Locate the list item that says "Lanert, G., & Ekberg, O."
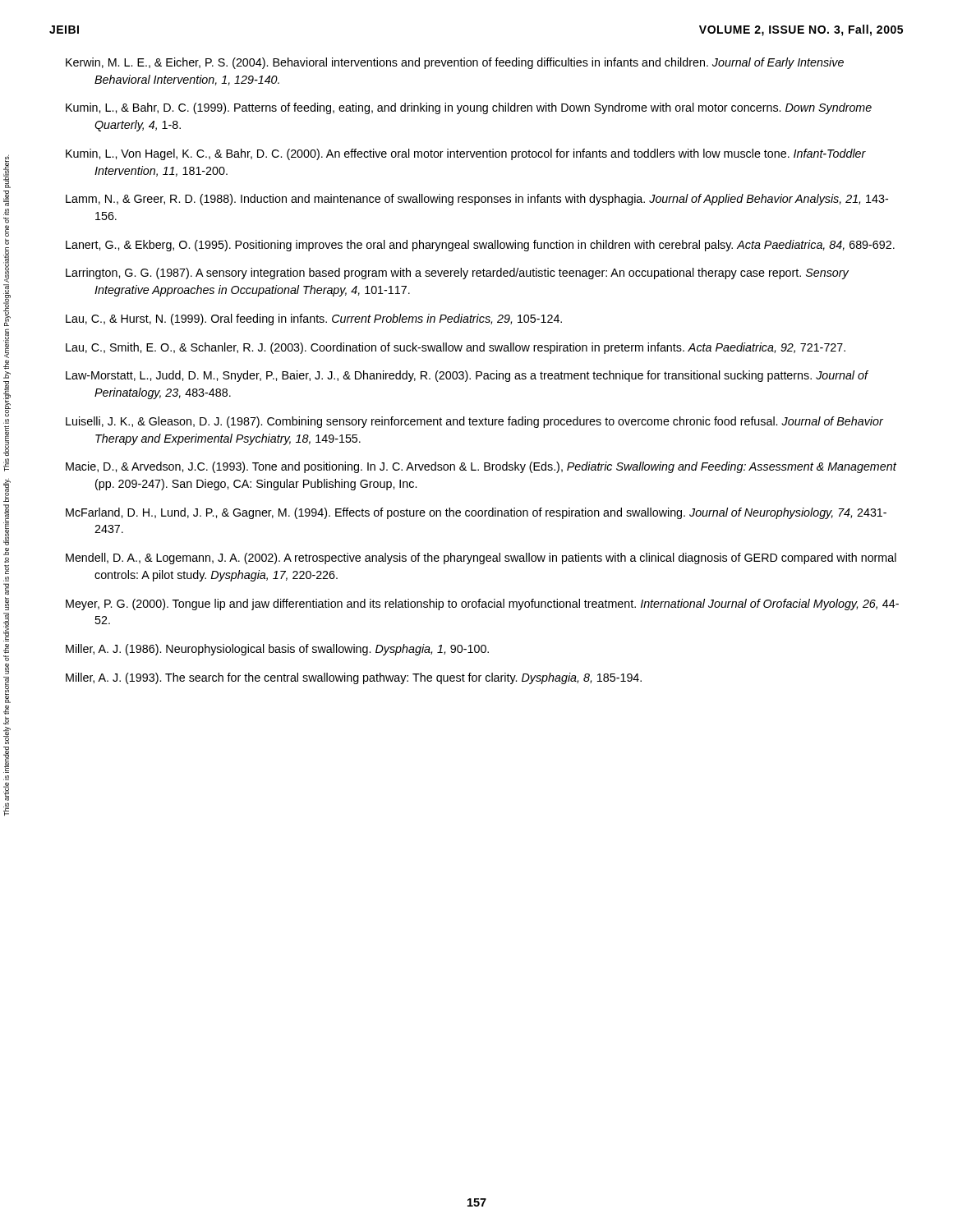The image size is (953, 1232). (x=480, y=245)
